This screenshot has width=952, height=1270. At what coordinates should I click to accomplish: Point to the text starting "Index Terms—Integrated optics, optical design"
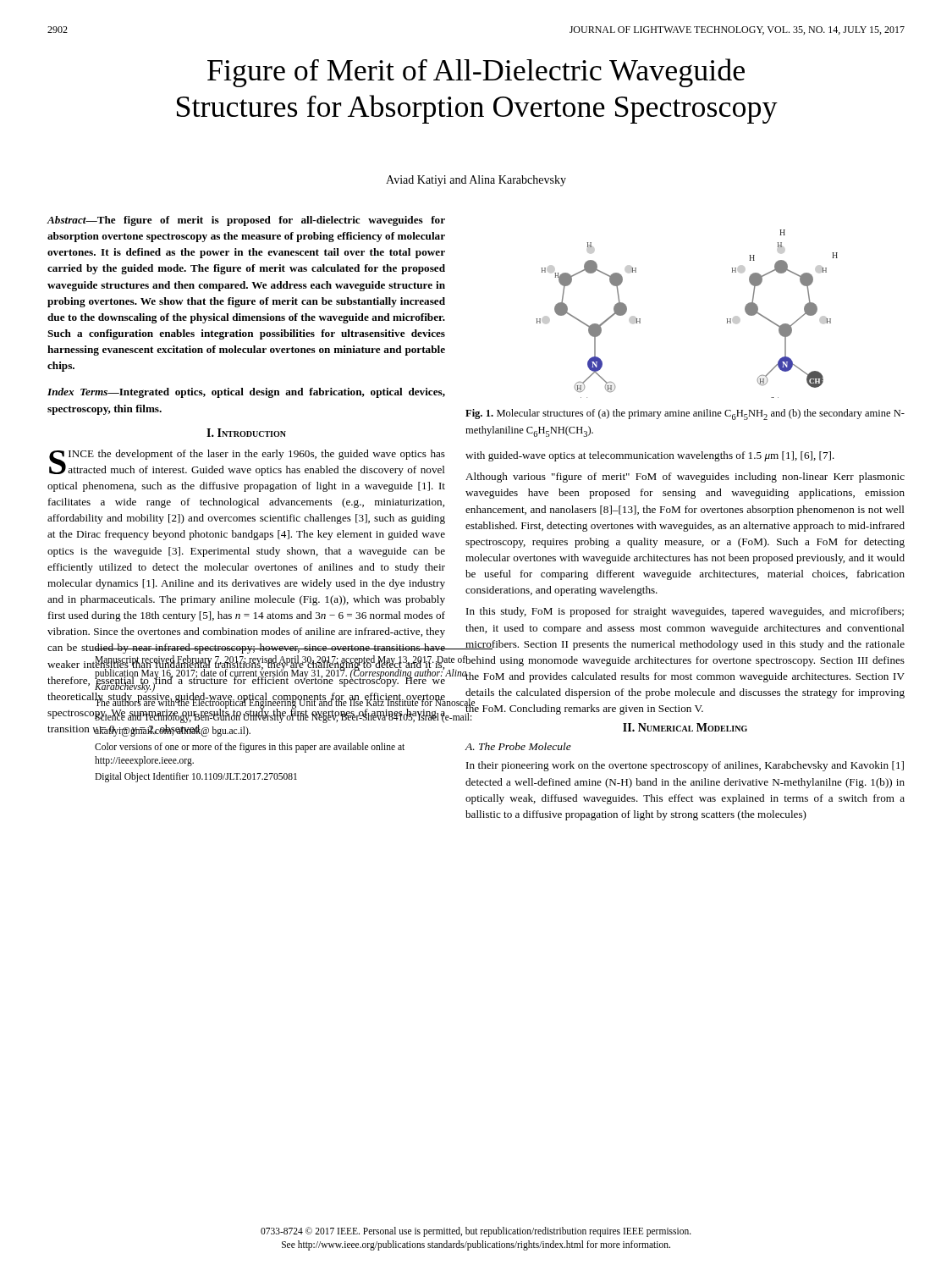(246, 400)
